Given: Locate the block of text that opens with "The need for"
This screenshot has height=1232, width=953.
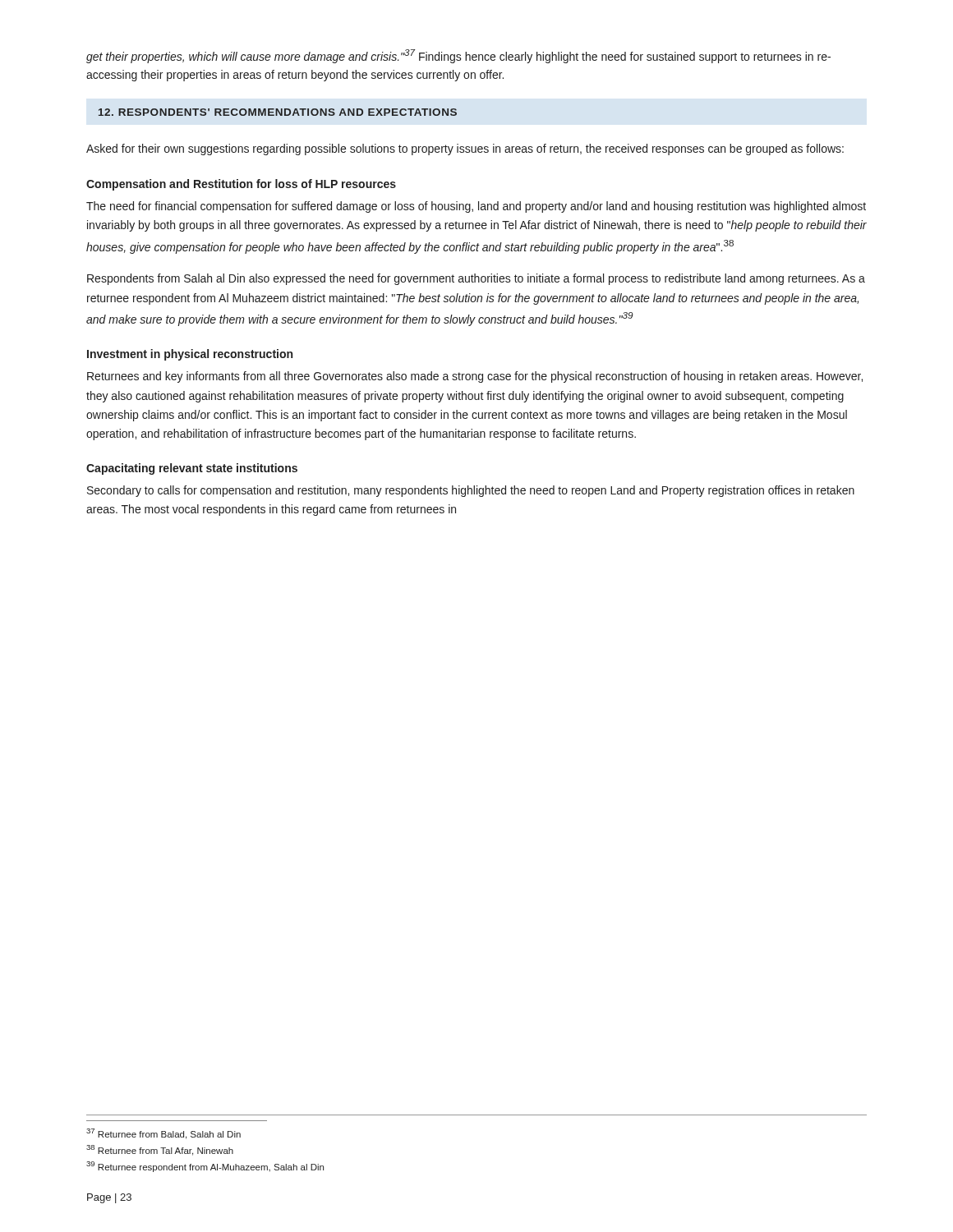Looking at the screenshot, I should pyautogui.click(x=476, y=226).
